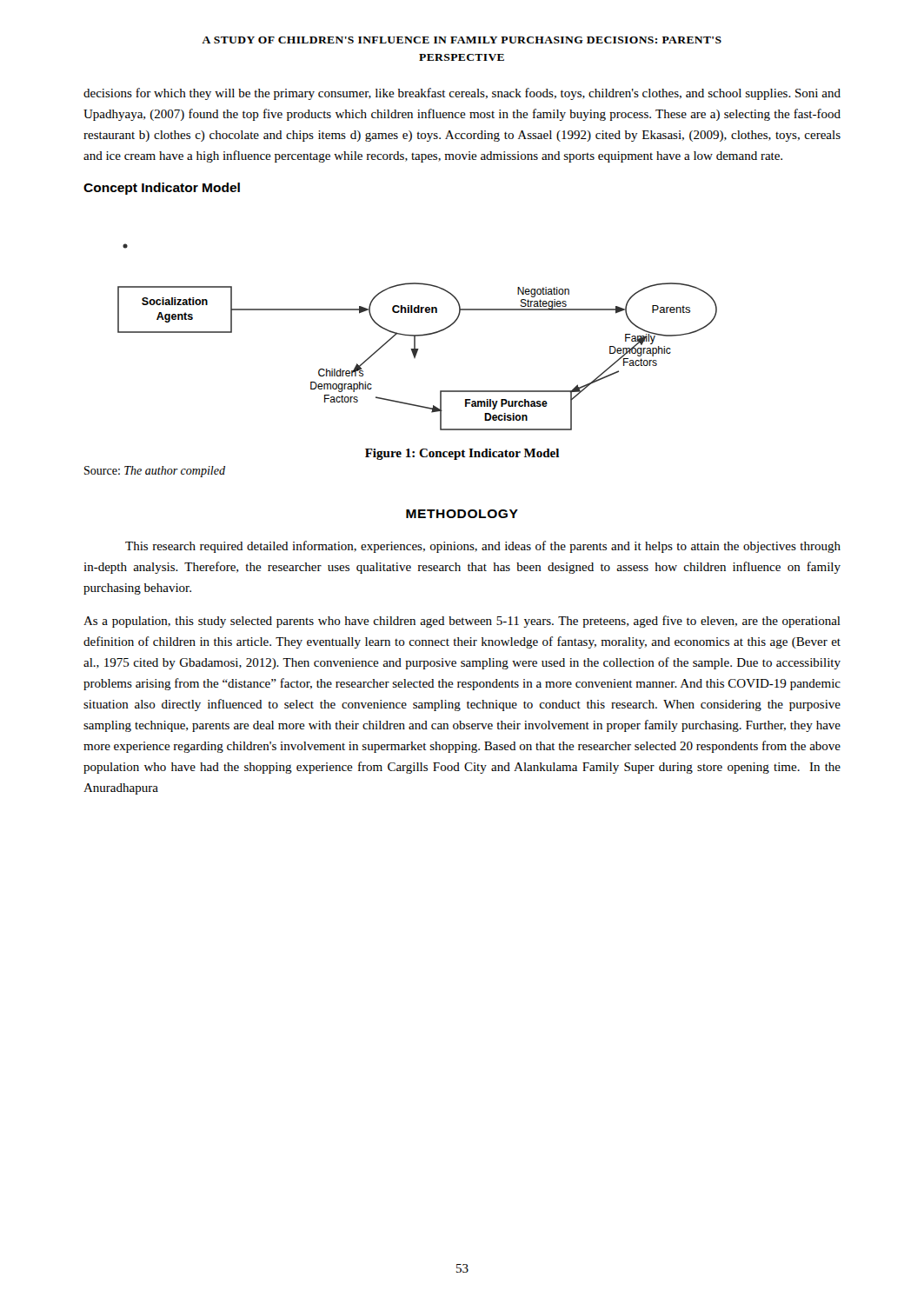This screenshot has height=1304, width=924.
Task: Find "Concept Indicator Model" on this page
Action: [x=162, y=187]
